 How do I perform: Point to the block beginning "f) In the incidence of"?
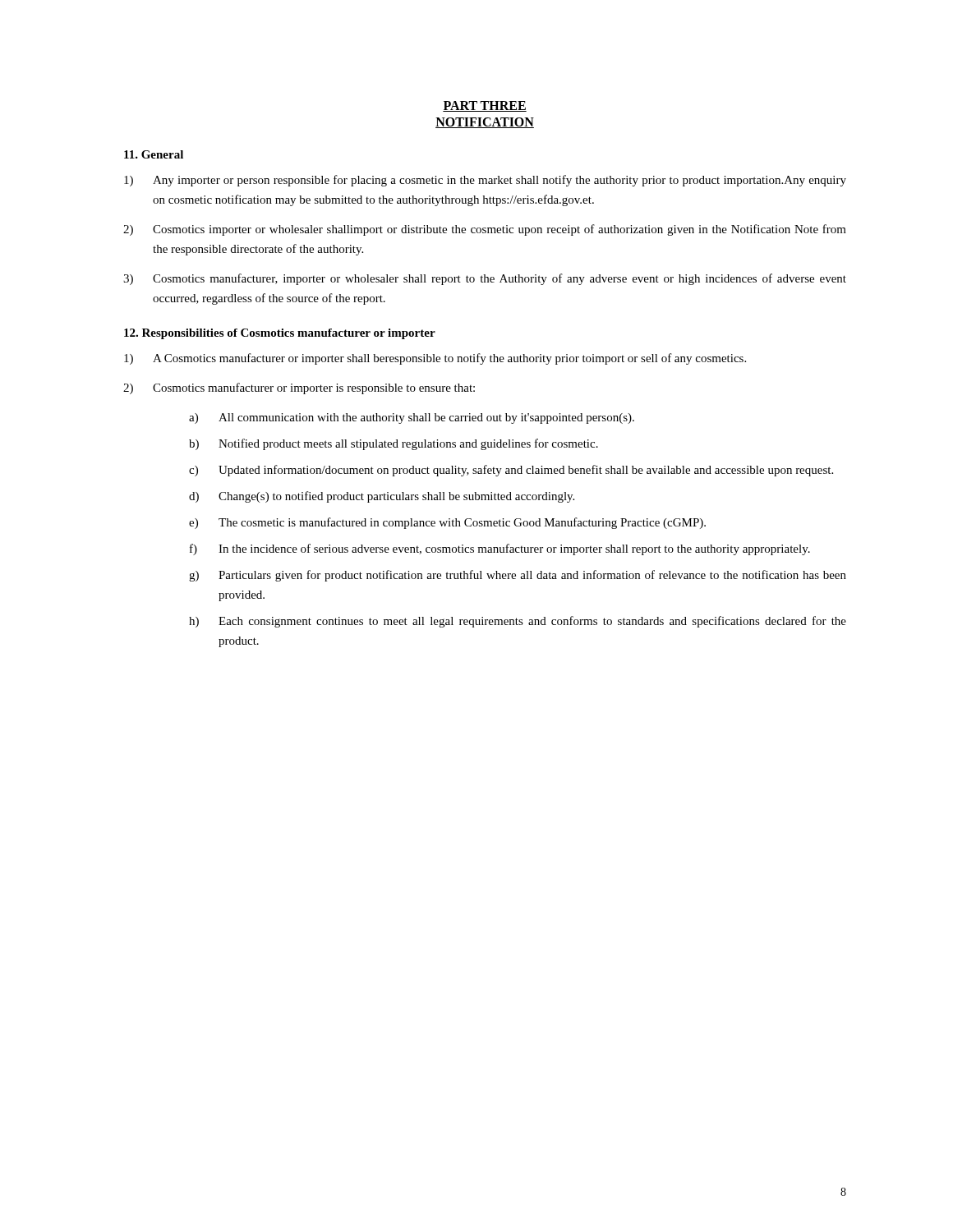[x=518, y=549]
